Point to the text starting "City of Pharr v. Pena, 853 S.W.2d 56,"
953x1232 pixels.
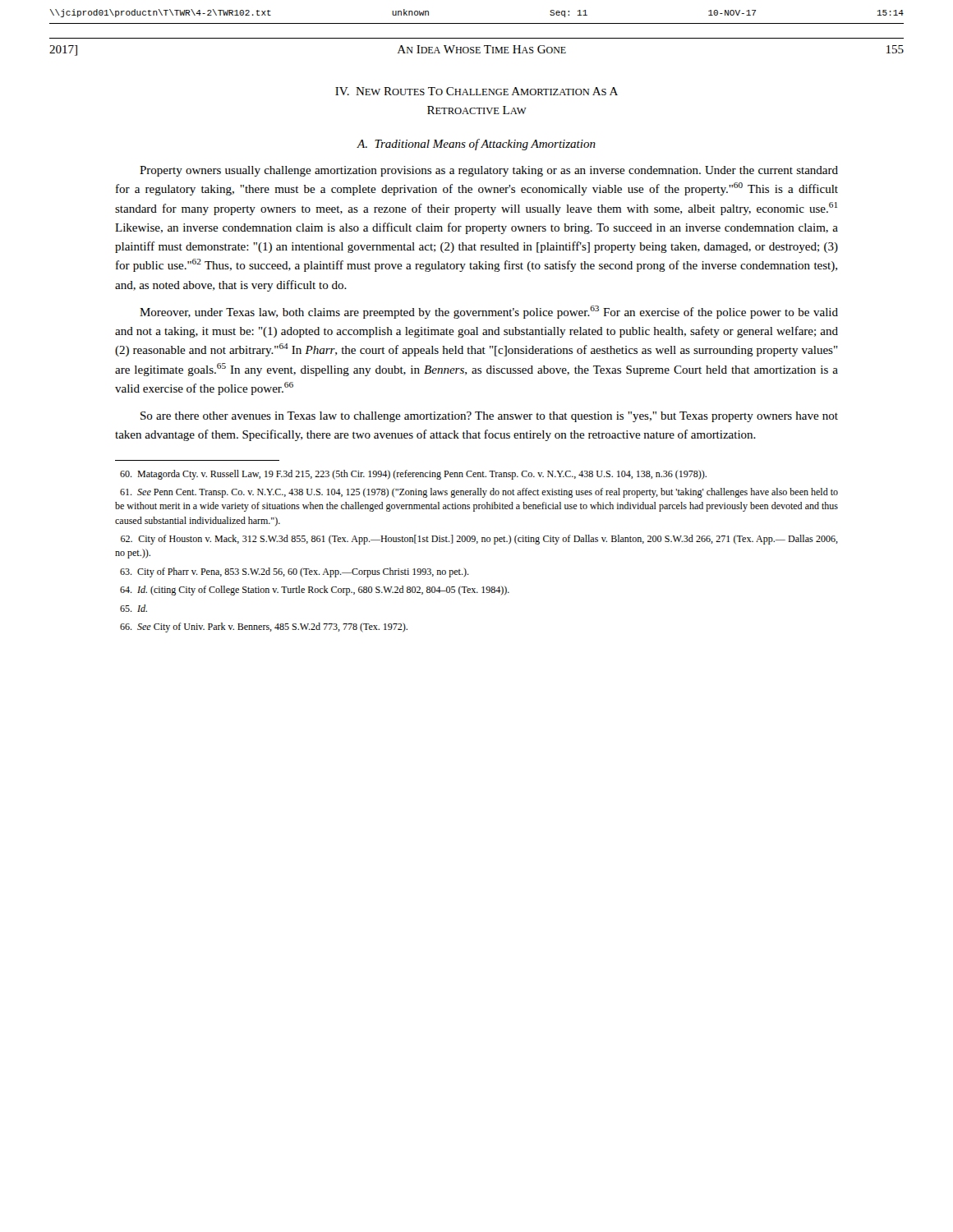(x=292, y=572)
